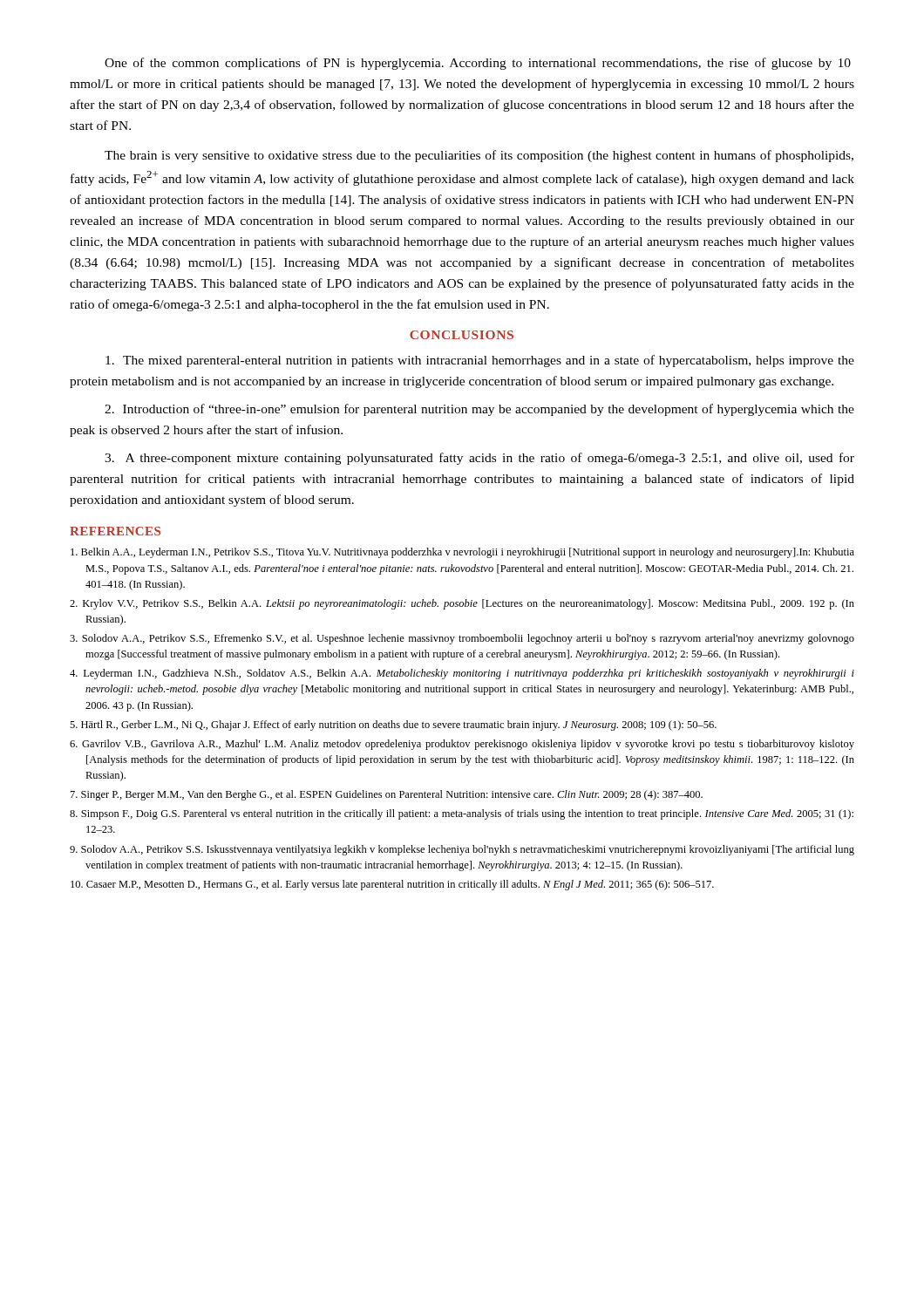Point to the block beginning "10. Casaer M.P., Mesotten D., Hermans G.,"
Image resolution: width=924 pixels, height=1308 pixels.
462,884
